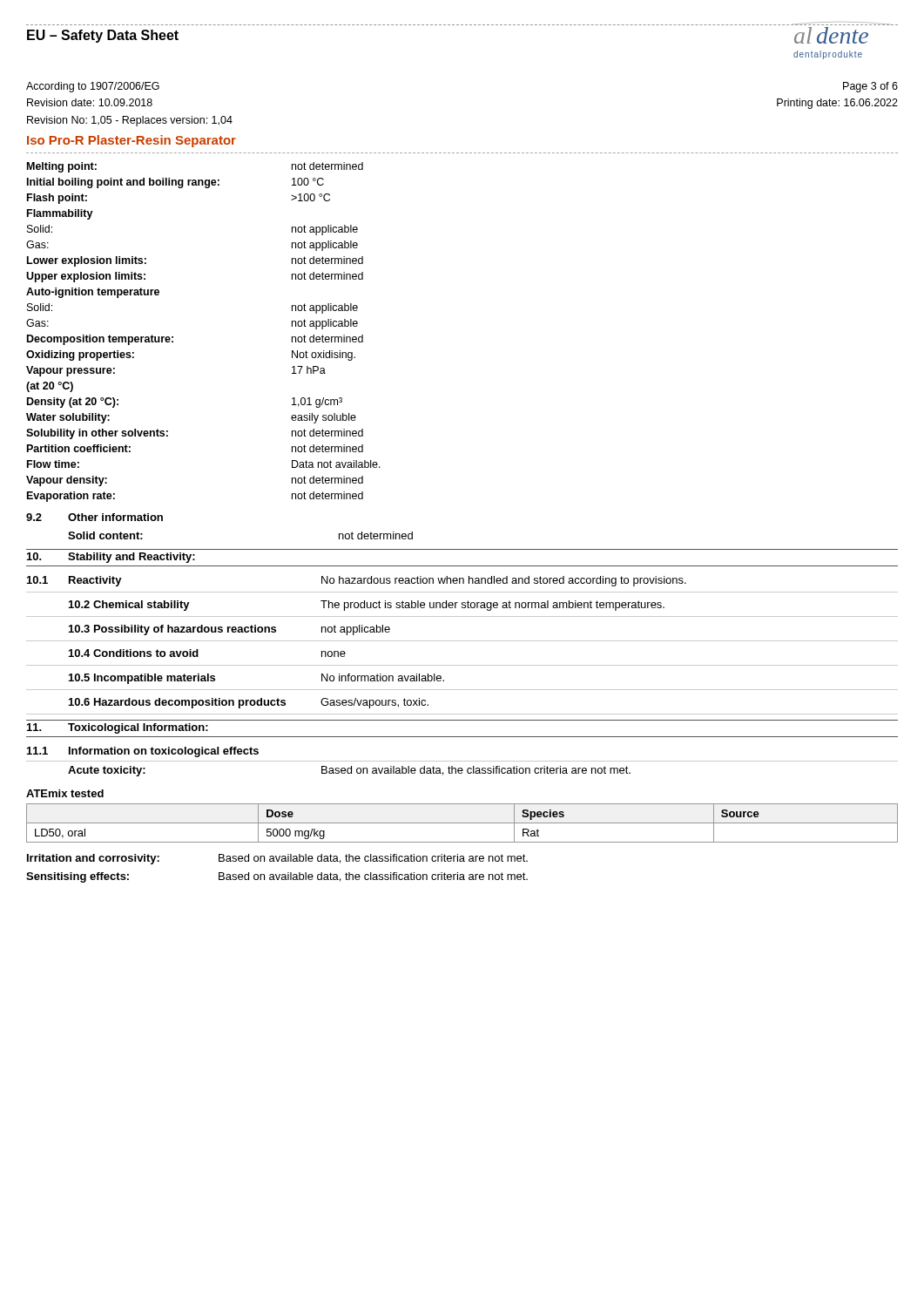Find the logo
Image resolution: width=924 pixels, height=1307 pixels.
(841, 44)
